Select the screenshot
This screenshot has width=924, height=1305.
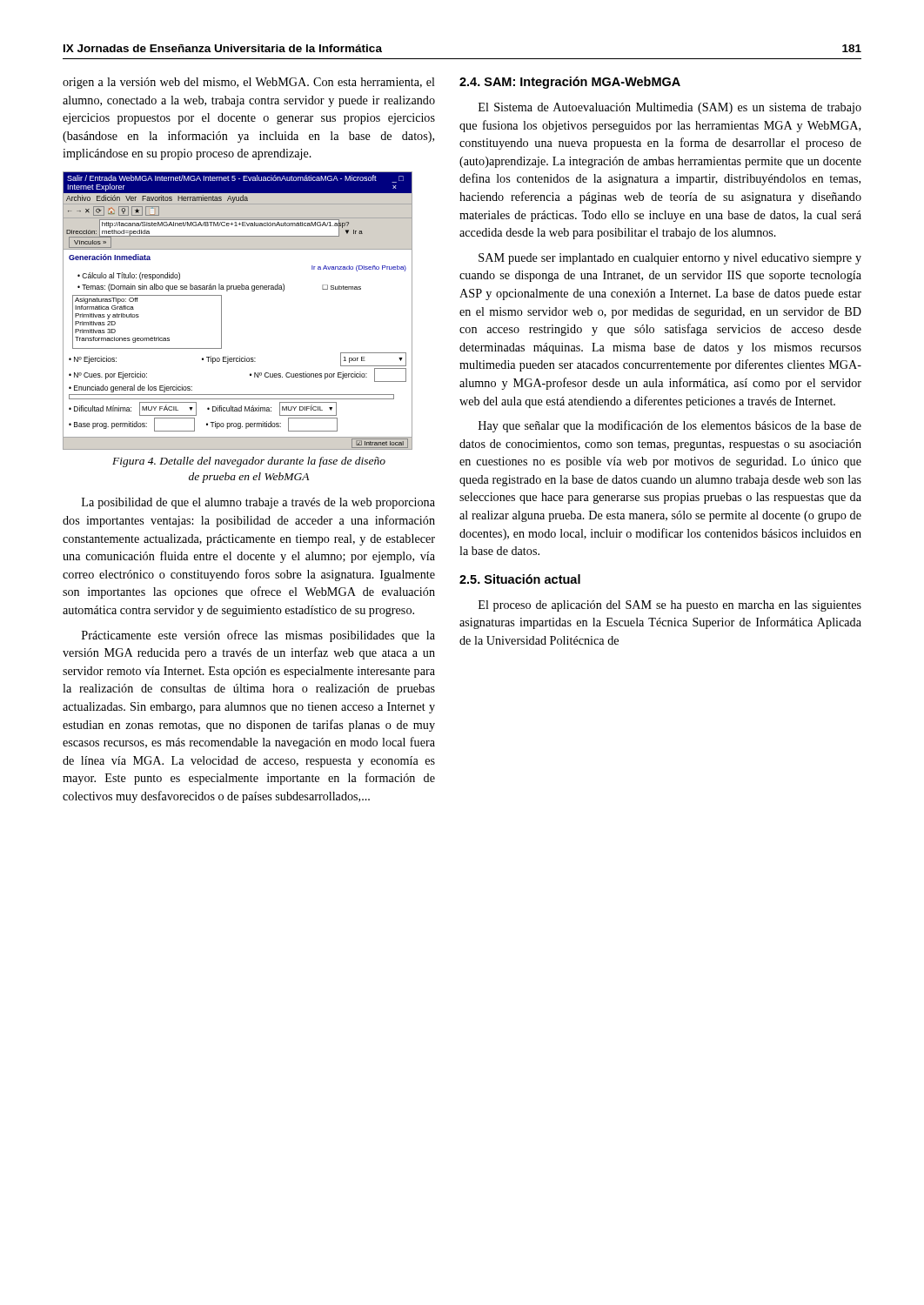coord(249,311)
